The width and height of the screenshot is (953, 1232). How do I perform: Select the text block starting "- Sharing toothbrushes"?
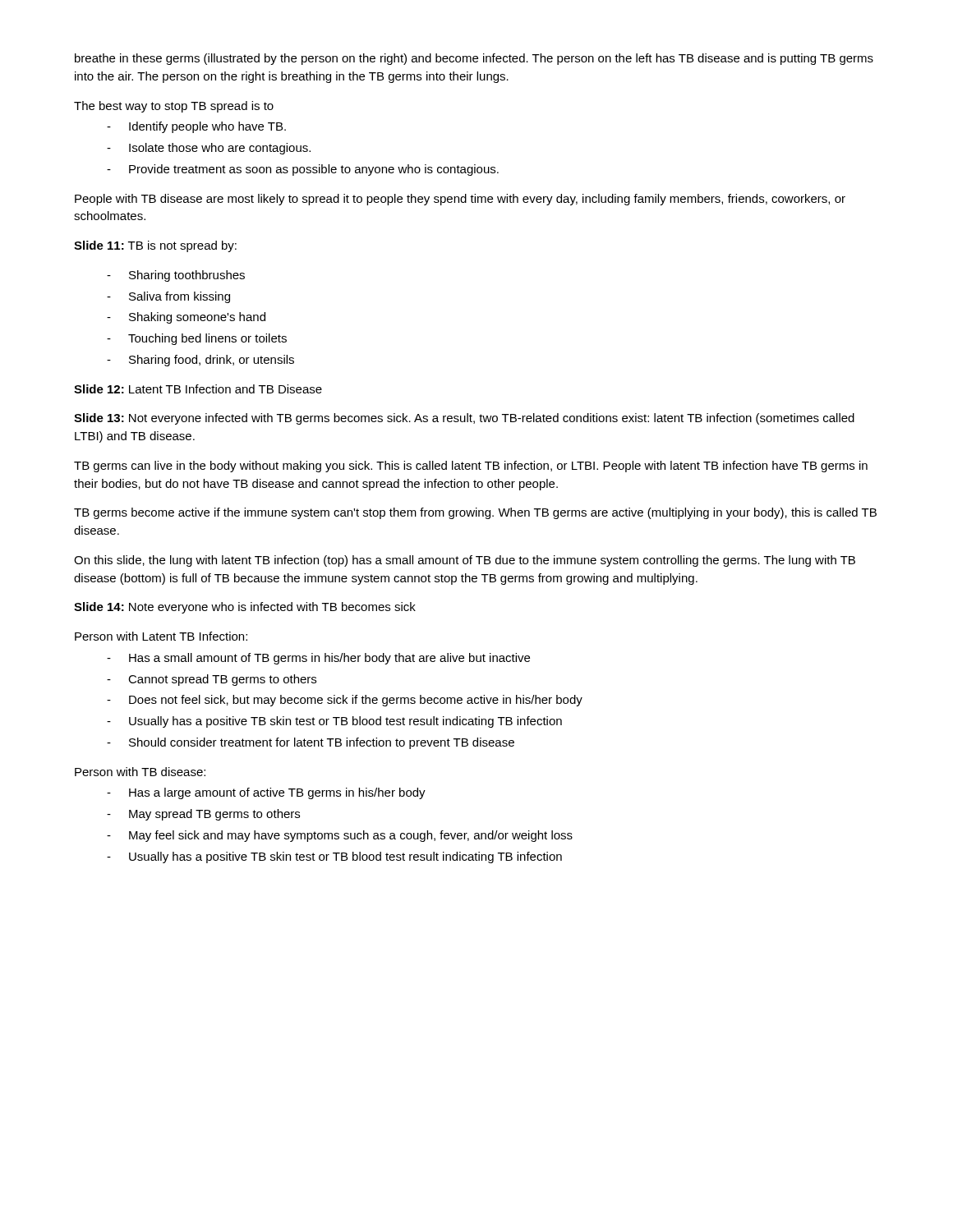coord(176,275)
